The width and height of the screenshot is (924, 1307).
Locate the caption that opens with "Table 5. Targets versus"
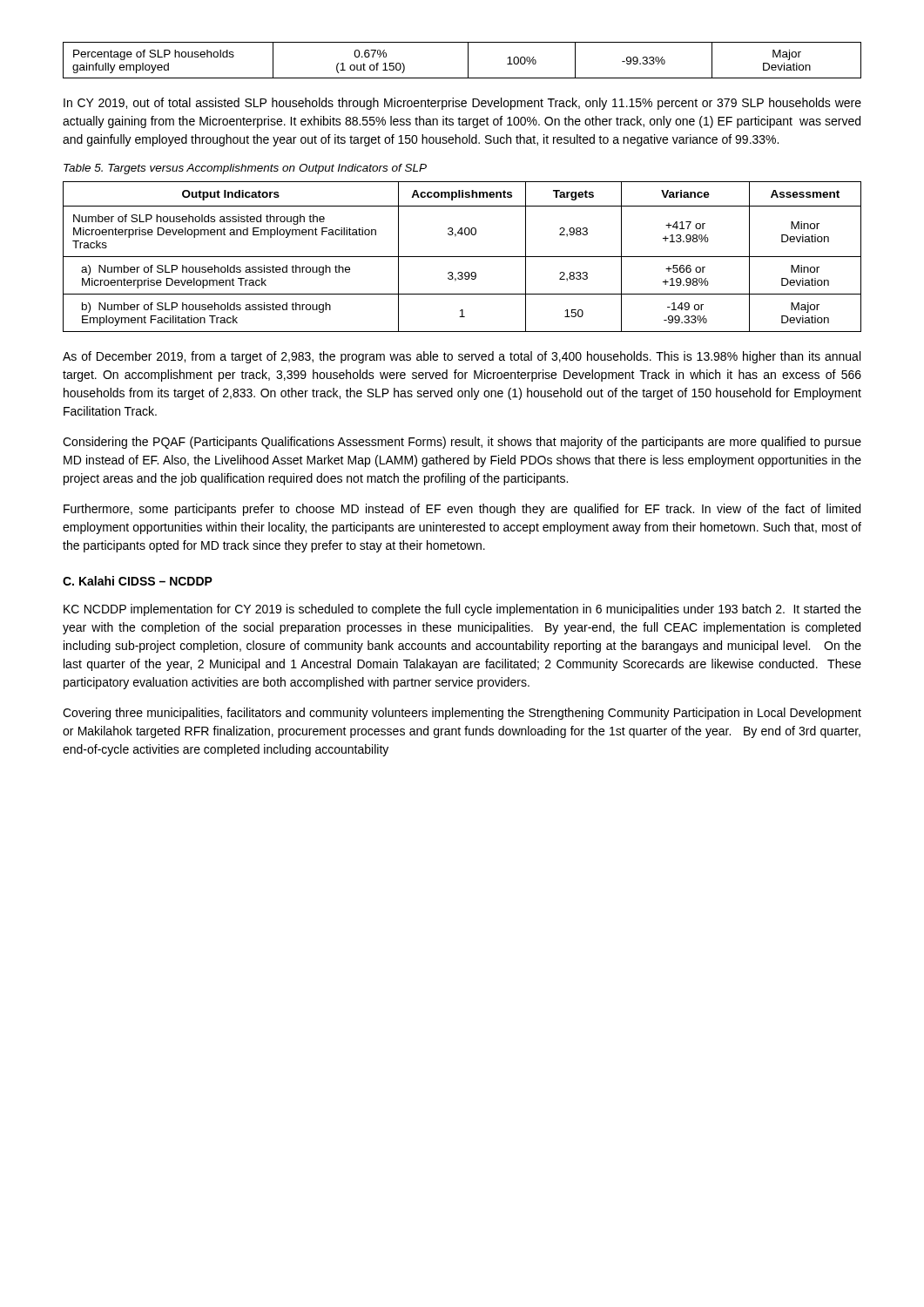coord(245,168)
